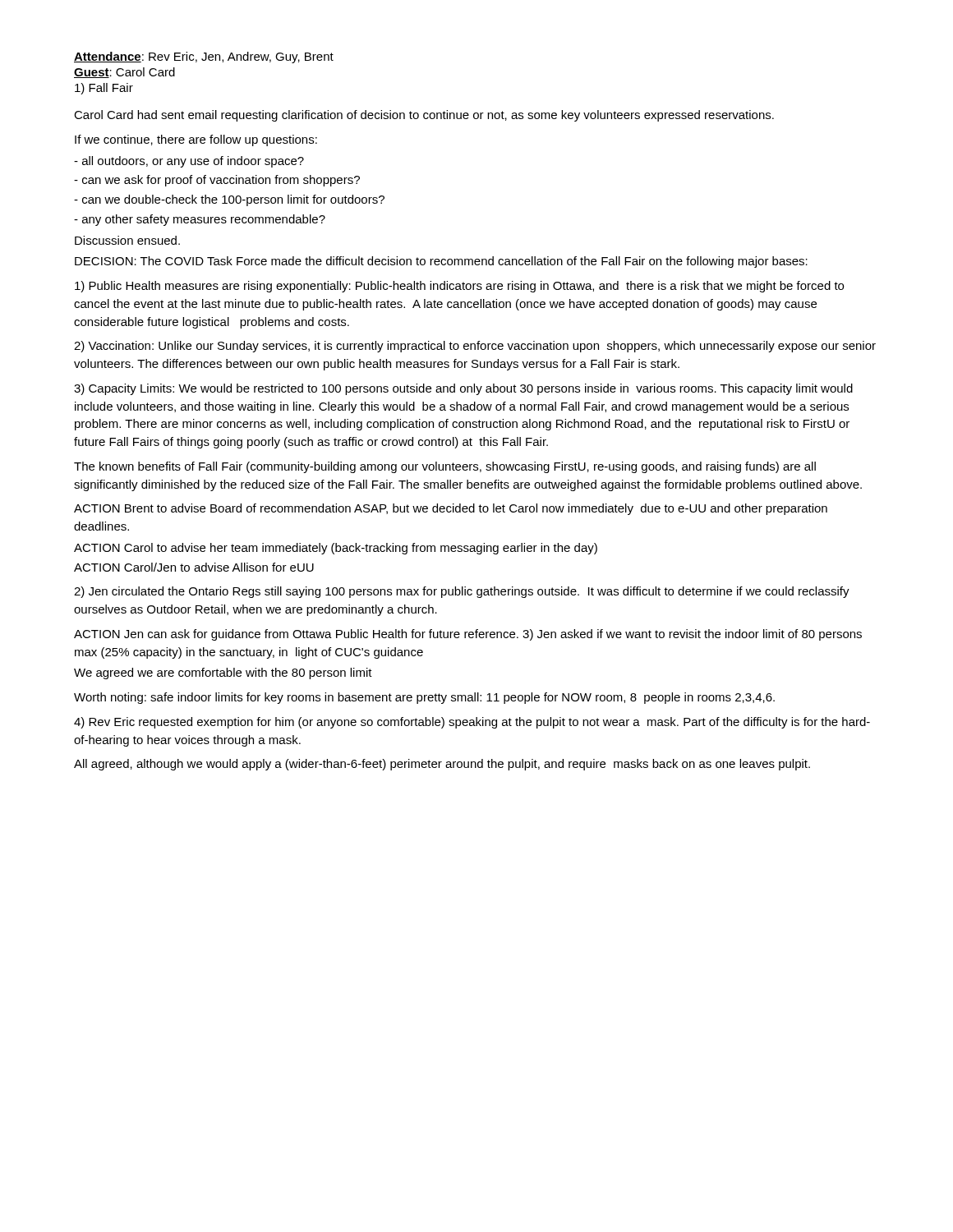The width and height of the screenshot is (953, 1232).
Task: Locate the block of text that opens with "can we double-check the 100-person limit for"
Action: (229, 199)
